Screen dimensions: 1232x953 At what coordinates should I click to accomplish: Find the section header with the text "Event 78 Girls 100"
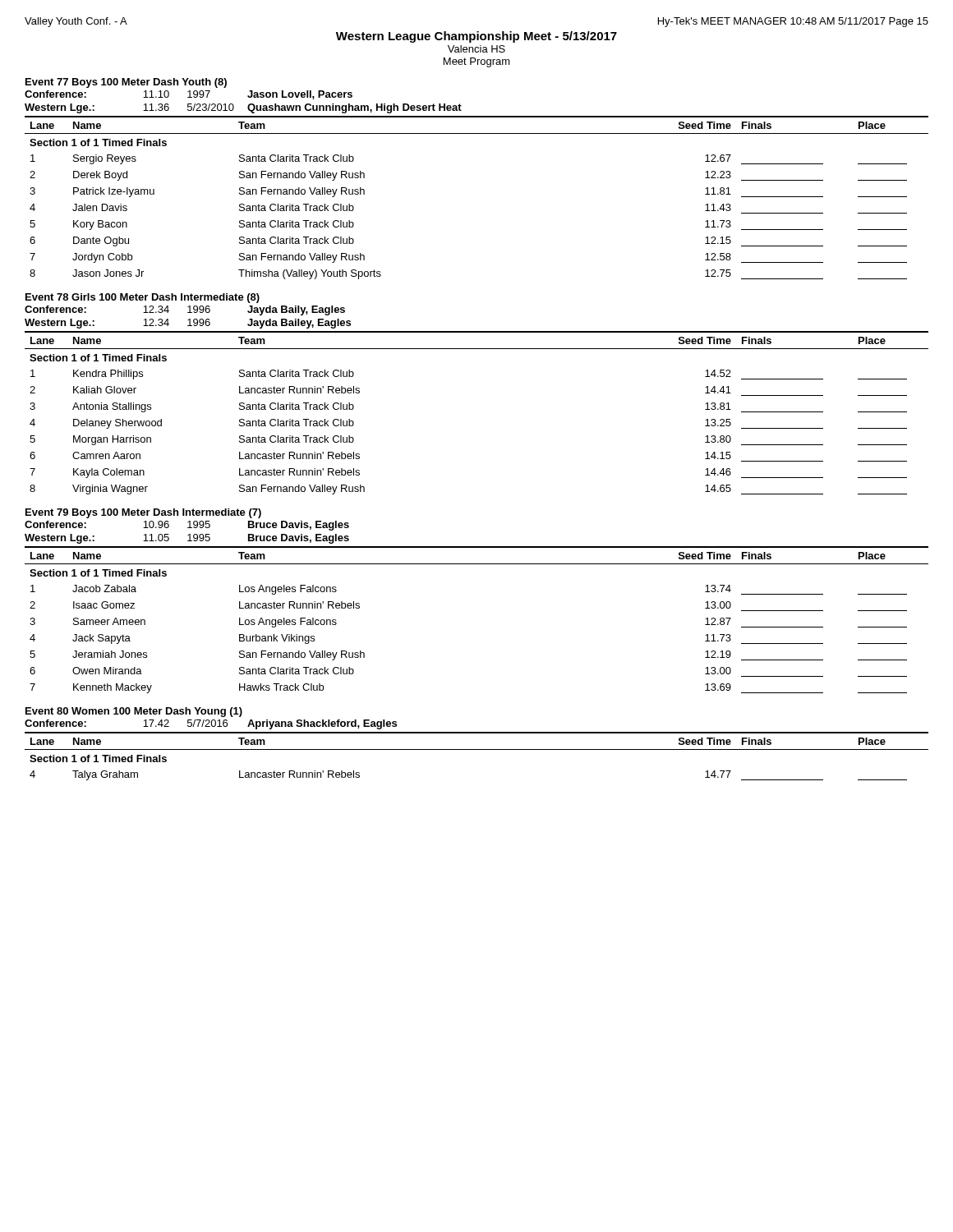142,297
